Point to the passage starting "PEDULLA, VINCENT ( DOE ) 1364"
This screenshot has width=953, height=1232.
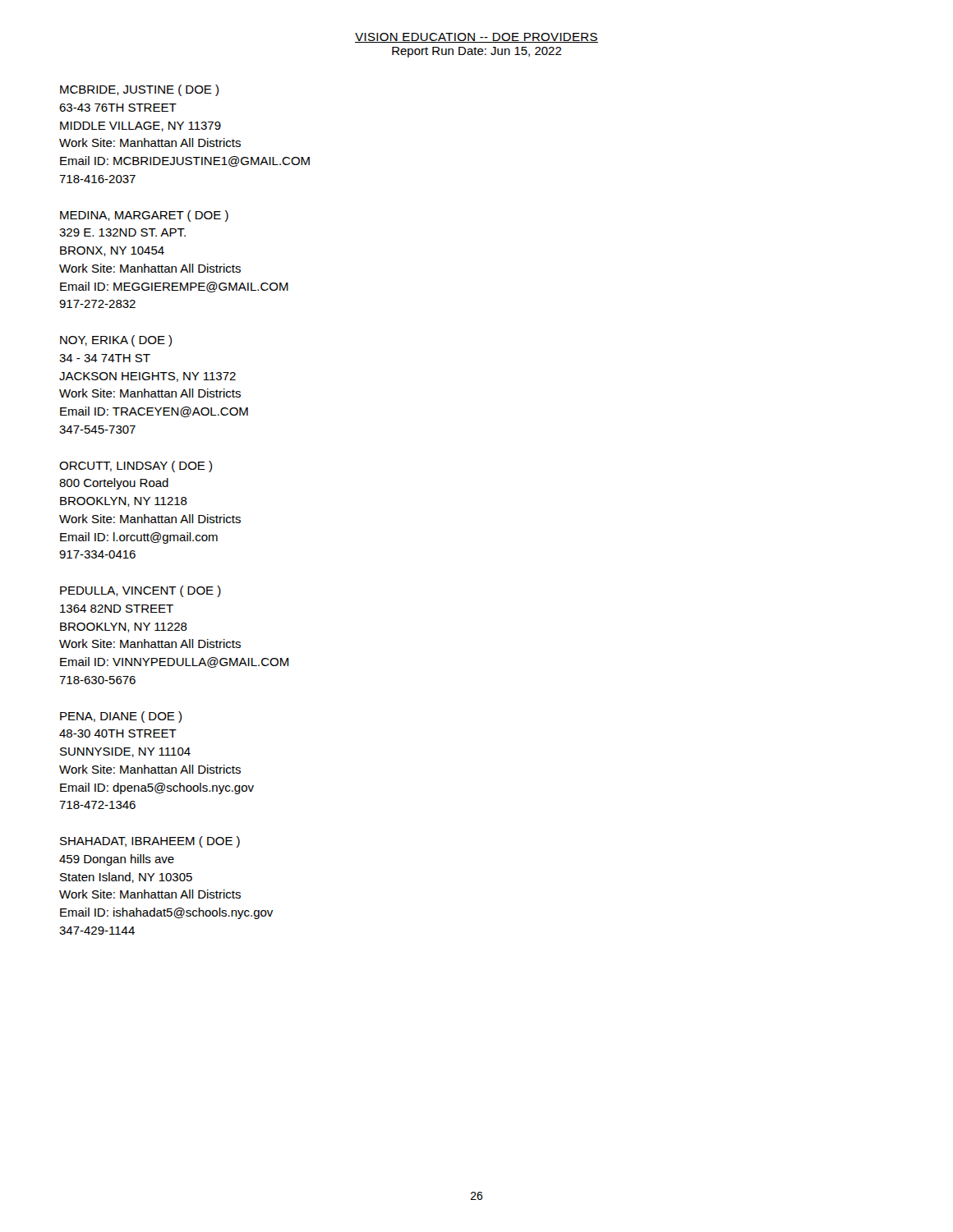pyautogui.click(x=140, y=591)
